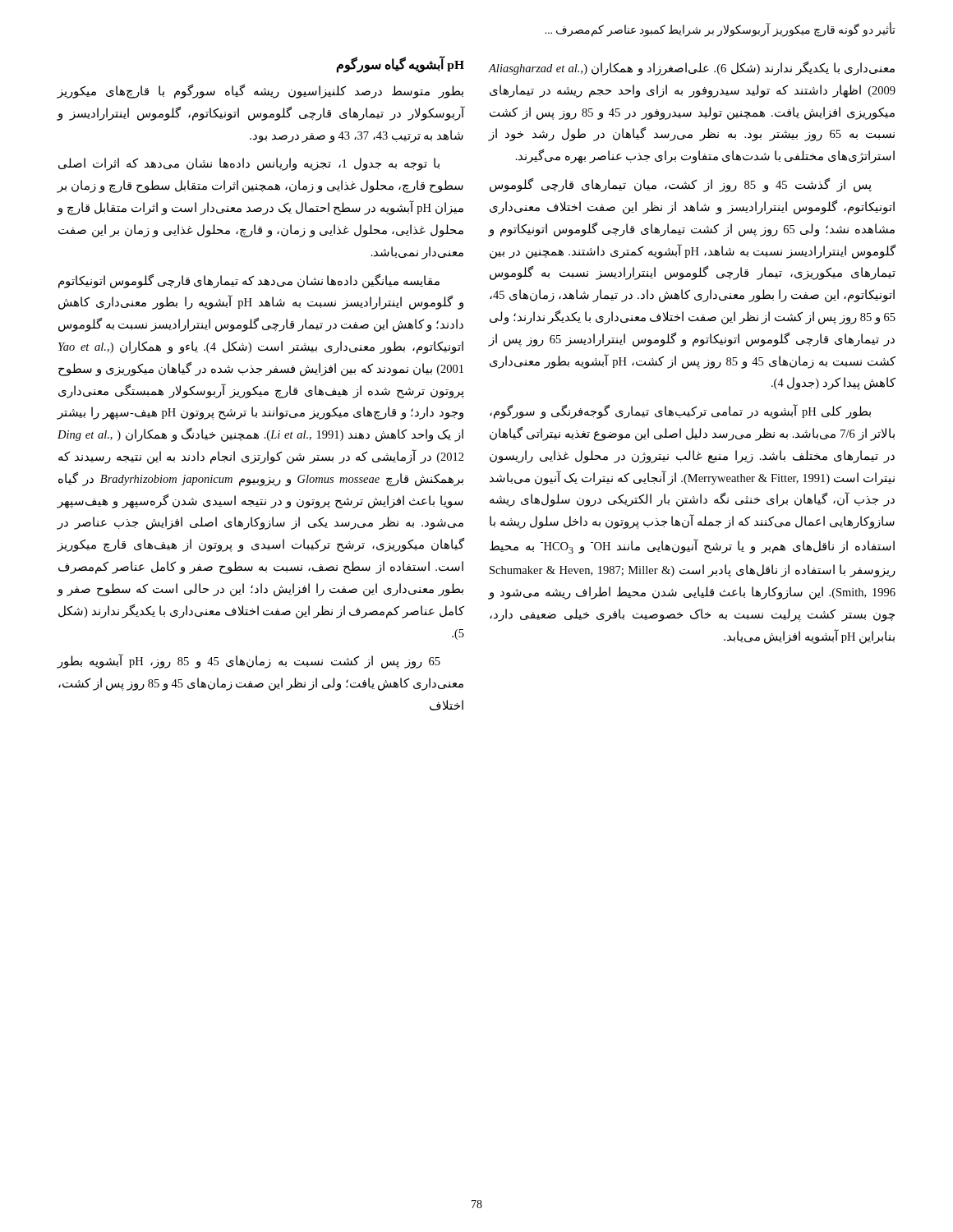Point to the region starting "پس از گذشت 45 و 85 روز"
This screenshot has height=1232, width=953.
coord(692,284)
